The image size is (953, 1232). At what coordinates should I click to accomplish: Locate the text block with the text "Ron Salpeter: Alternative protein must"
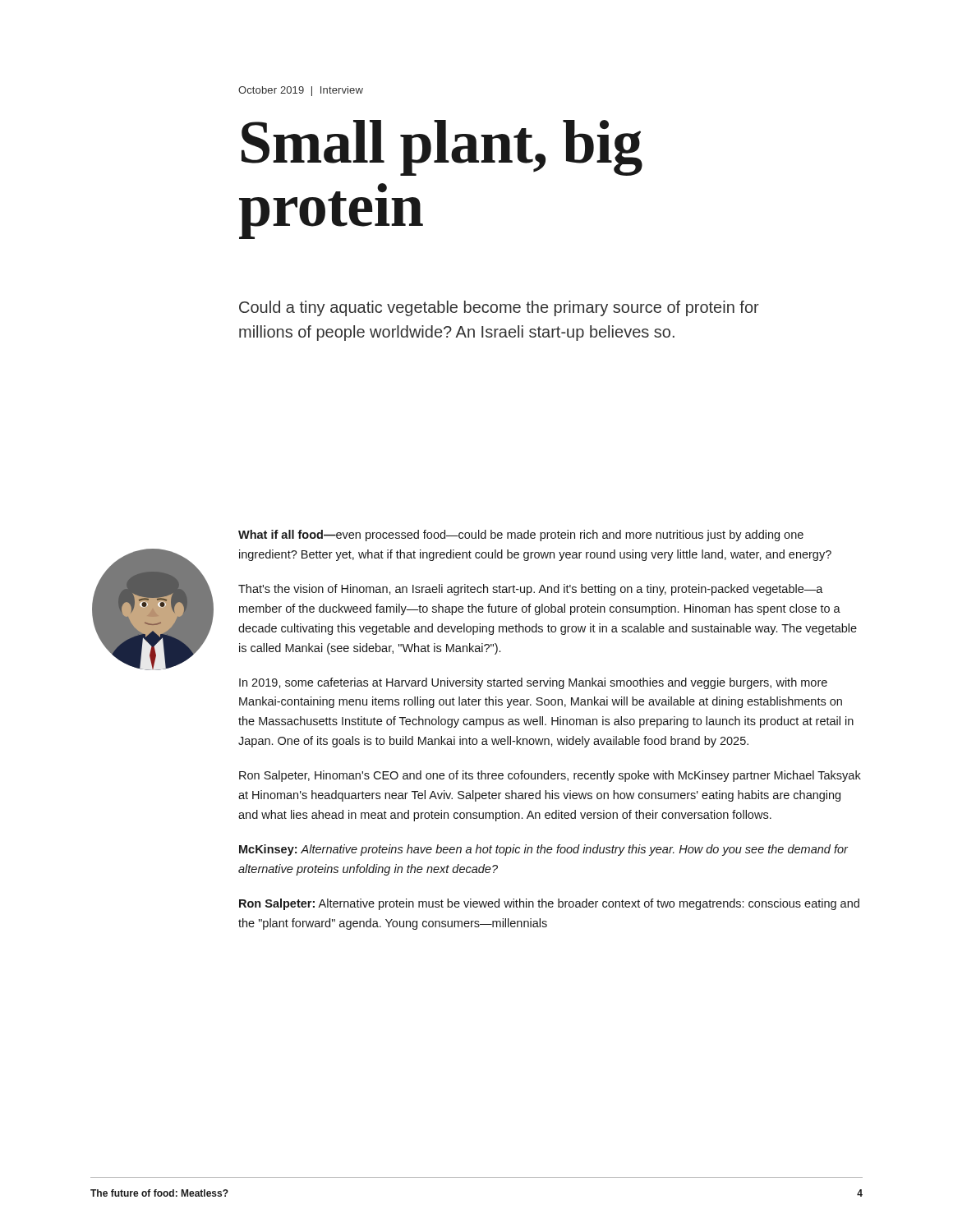click(549, 913)
